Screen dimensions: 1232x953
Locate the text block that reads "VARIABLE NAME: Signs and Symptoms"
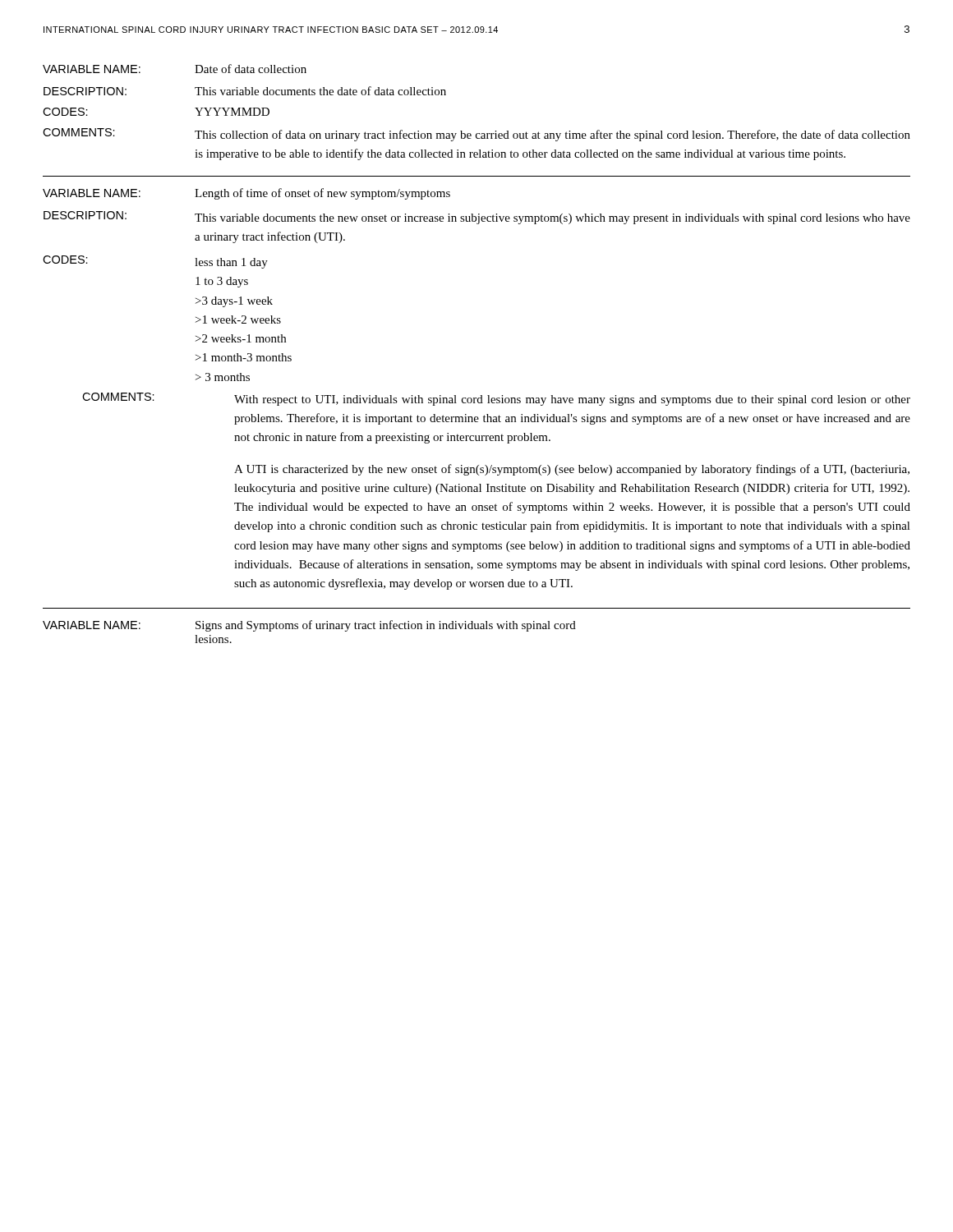[x=476, y=633]
